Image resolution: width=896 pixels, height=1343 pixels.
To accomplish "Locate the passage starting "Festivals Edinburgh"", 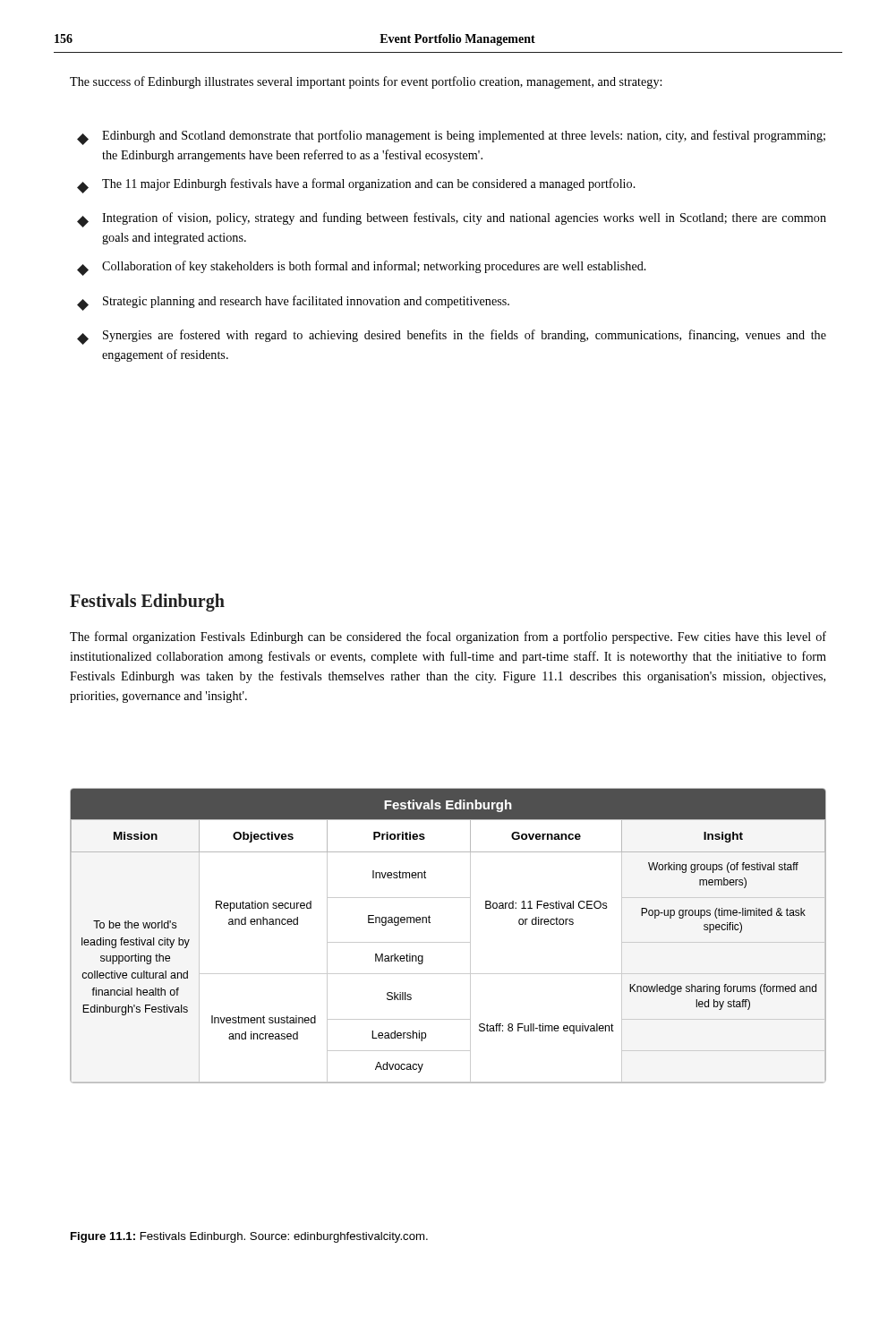I will click(x=147, y=601).
